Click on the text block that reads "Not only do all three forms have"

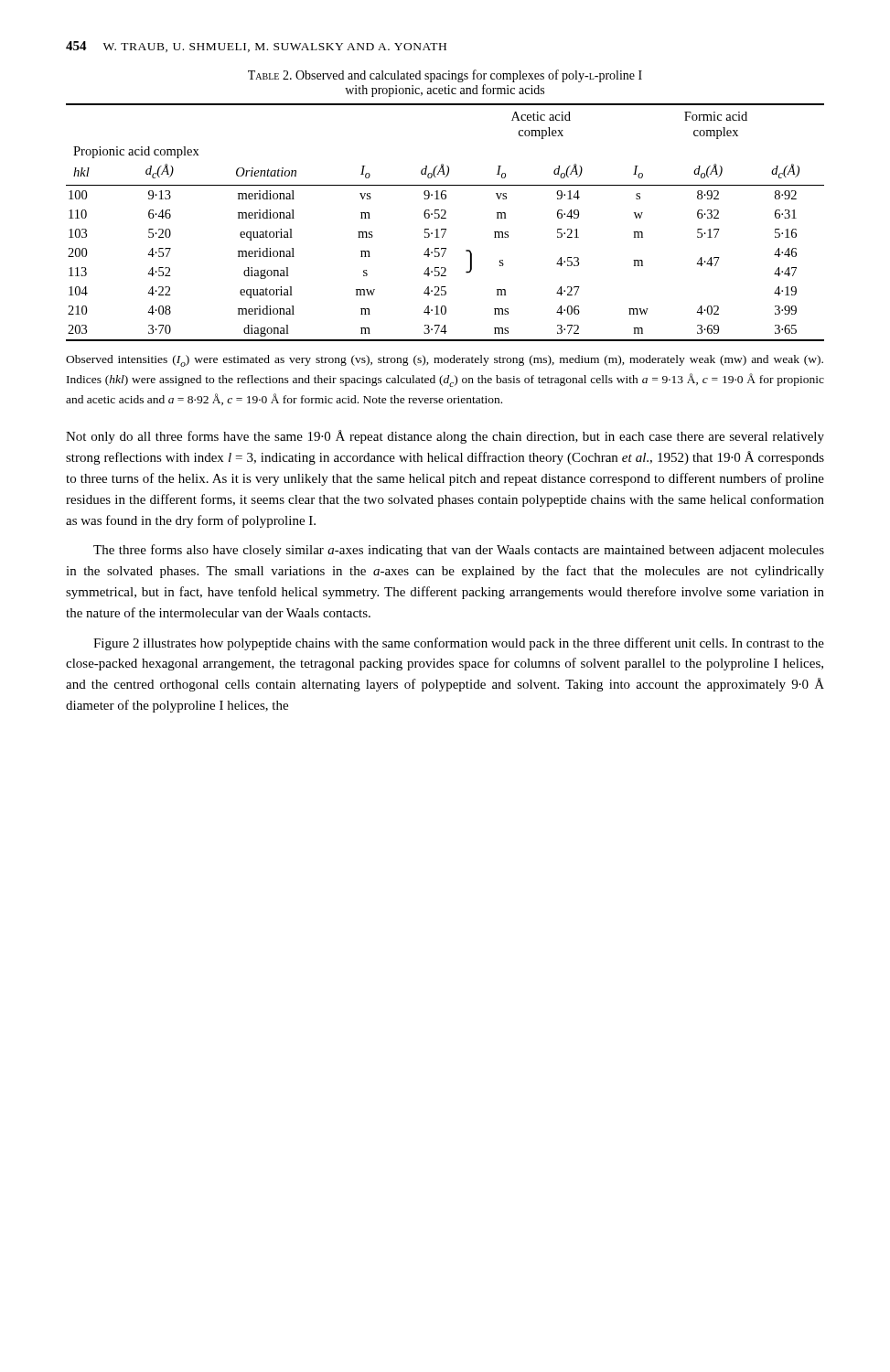tap(445, 571)
